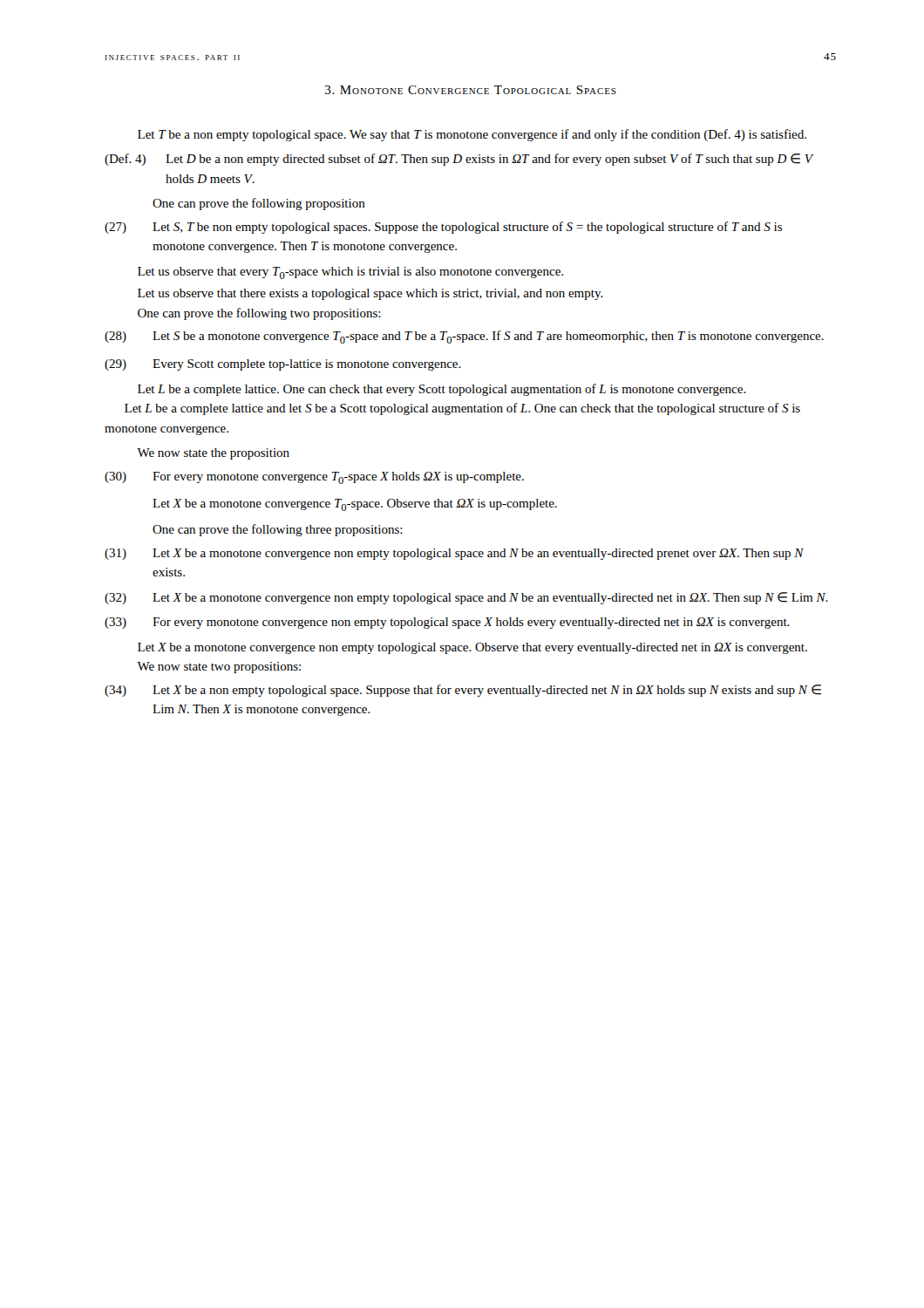Find the text block with the text "Let T be a non"
924x1308 pixels.
[471, 134]
